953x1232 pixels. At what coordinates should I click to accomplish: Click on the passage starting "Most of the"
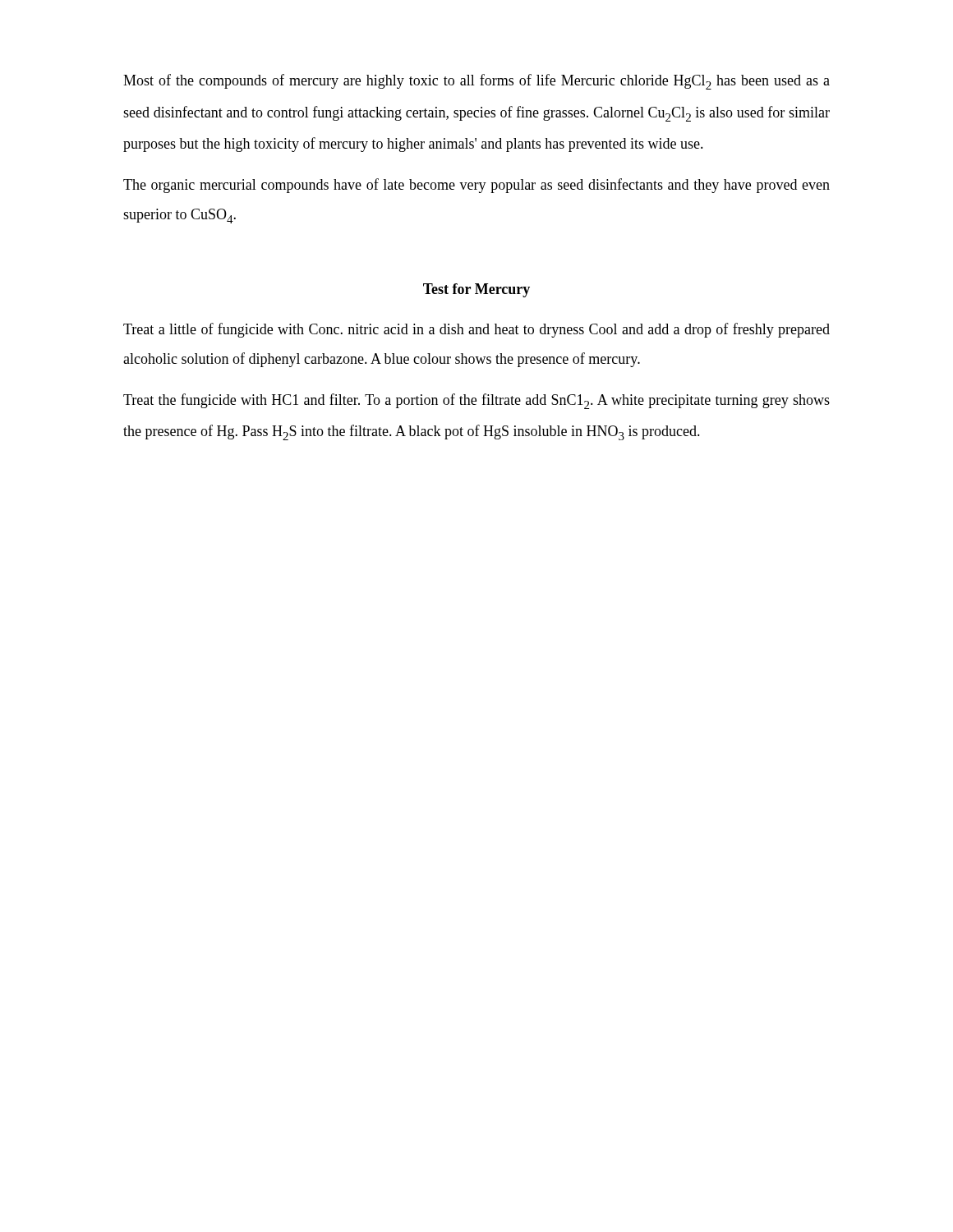(476, 112)
